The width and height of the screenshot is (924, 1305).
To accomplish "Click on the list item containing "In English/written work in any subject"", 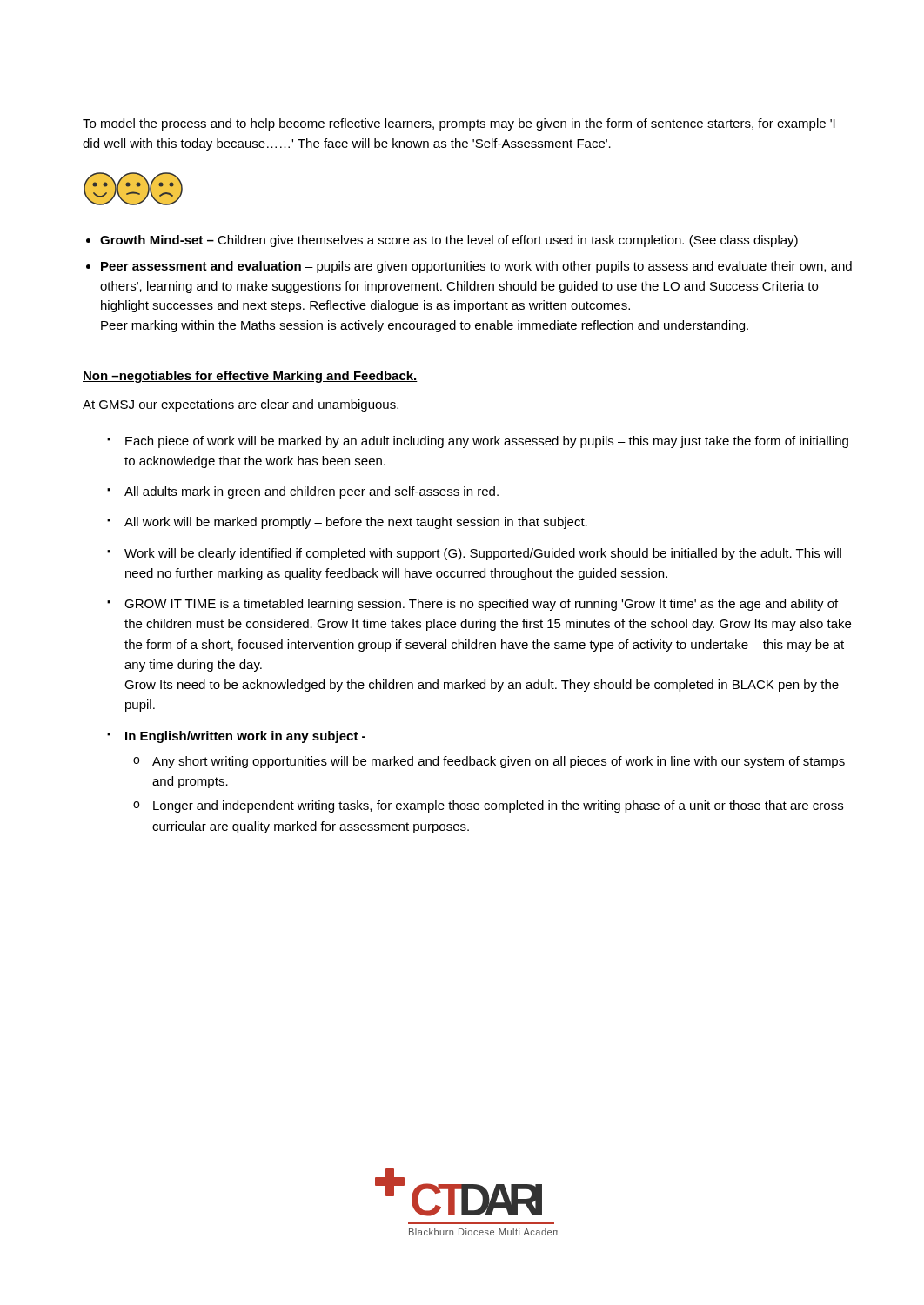I will pyautogui.click(x=245, y=737).
